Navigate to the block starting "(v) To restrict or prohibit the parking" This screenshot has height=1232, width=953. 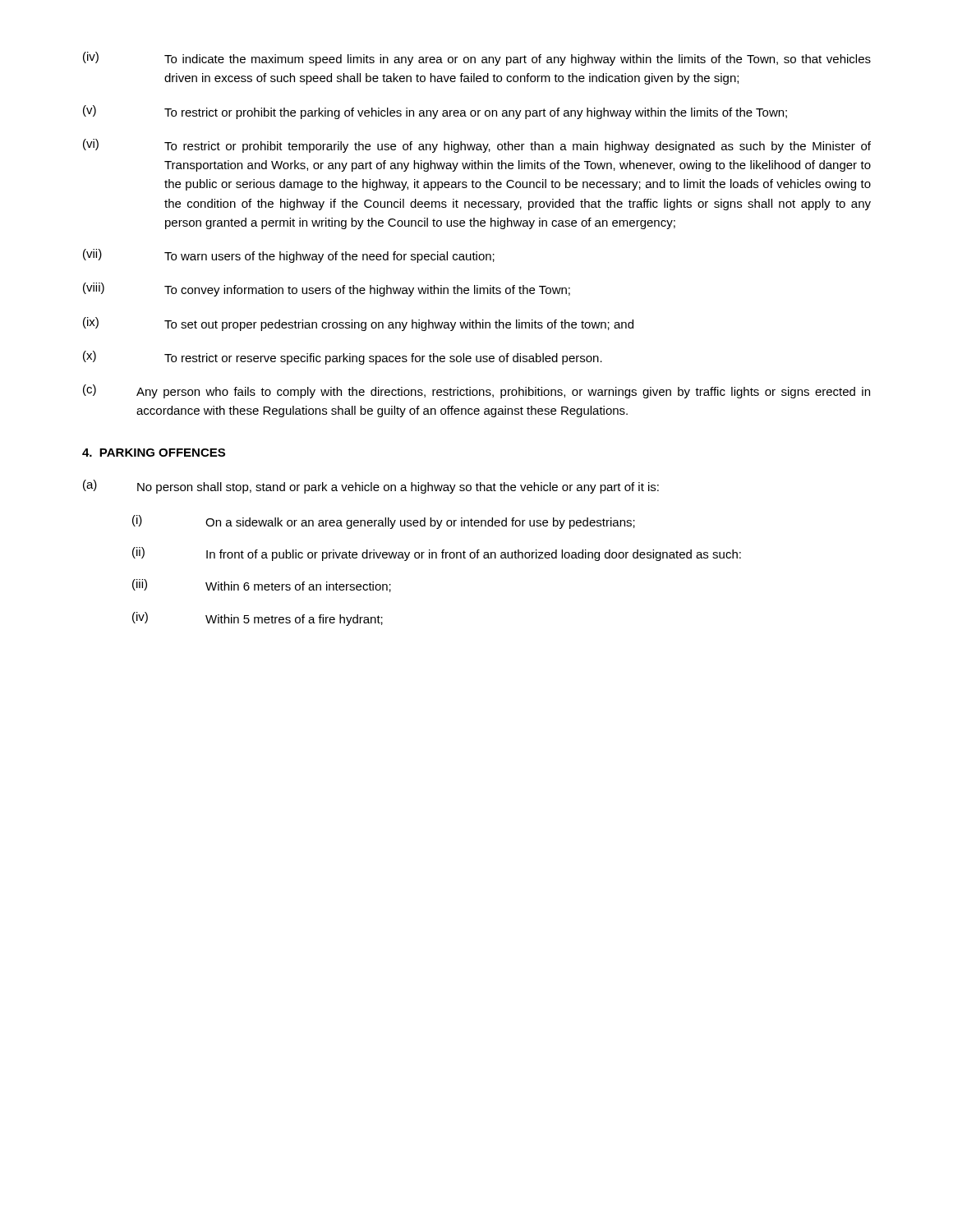point(476,112)
